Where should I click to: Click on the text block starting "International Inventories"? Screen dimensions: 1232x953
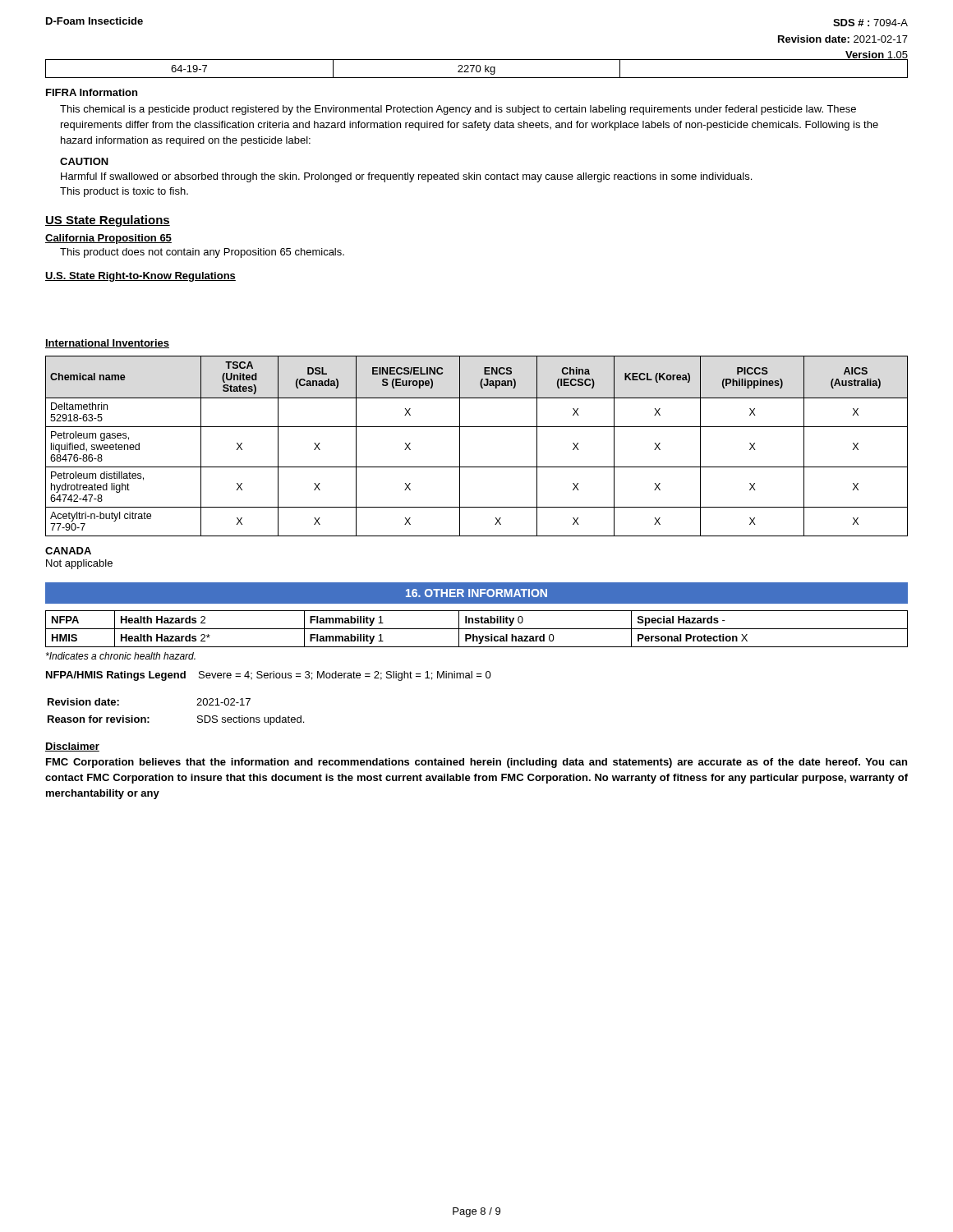click(x=107, y=343)
